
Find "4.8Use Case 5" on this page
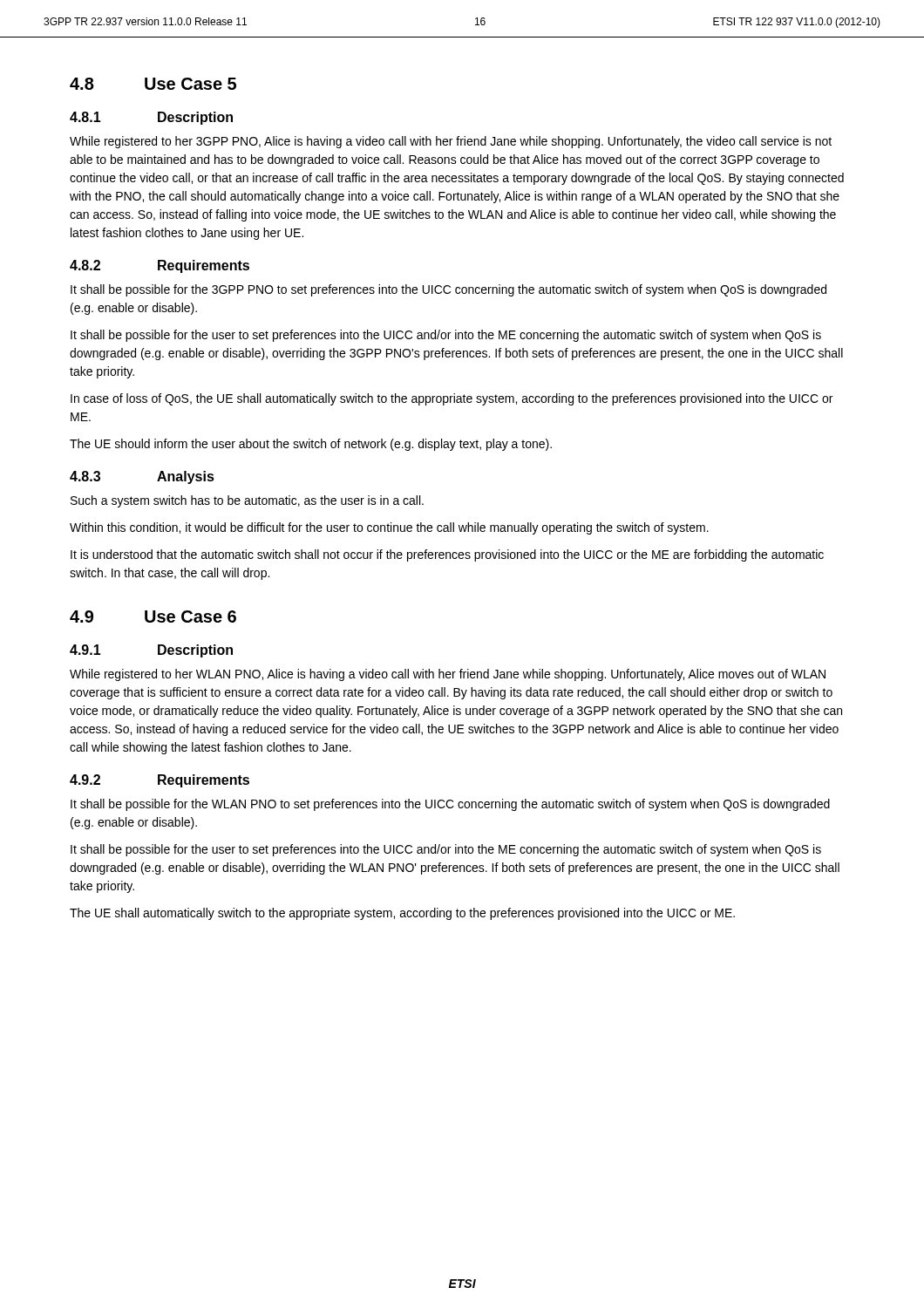click(x=153, y=84)
